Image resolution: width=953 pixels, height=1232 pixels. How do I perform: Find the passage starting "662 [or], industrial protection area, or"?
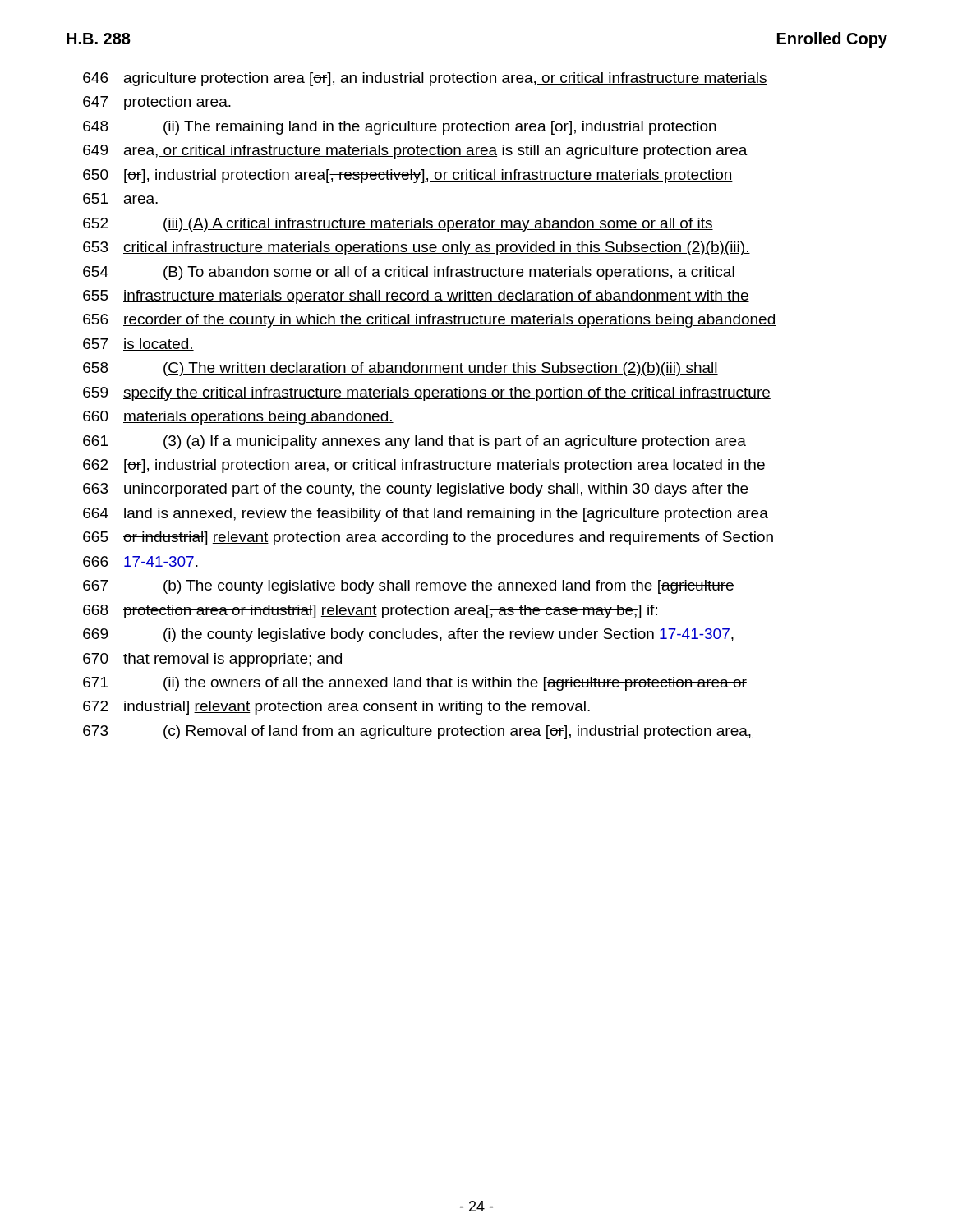(x=476, y=465)
